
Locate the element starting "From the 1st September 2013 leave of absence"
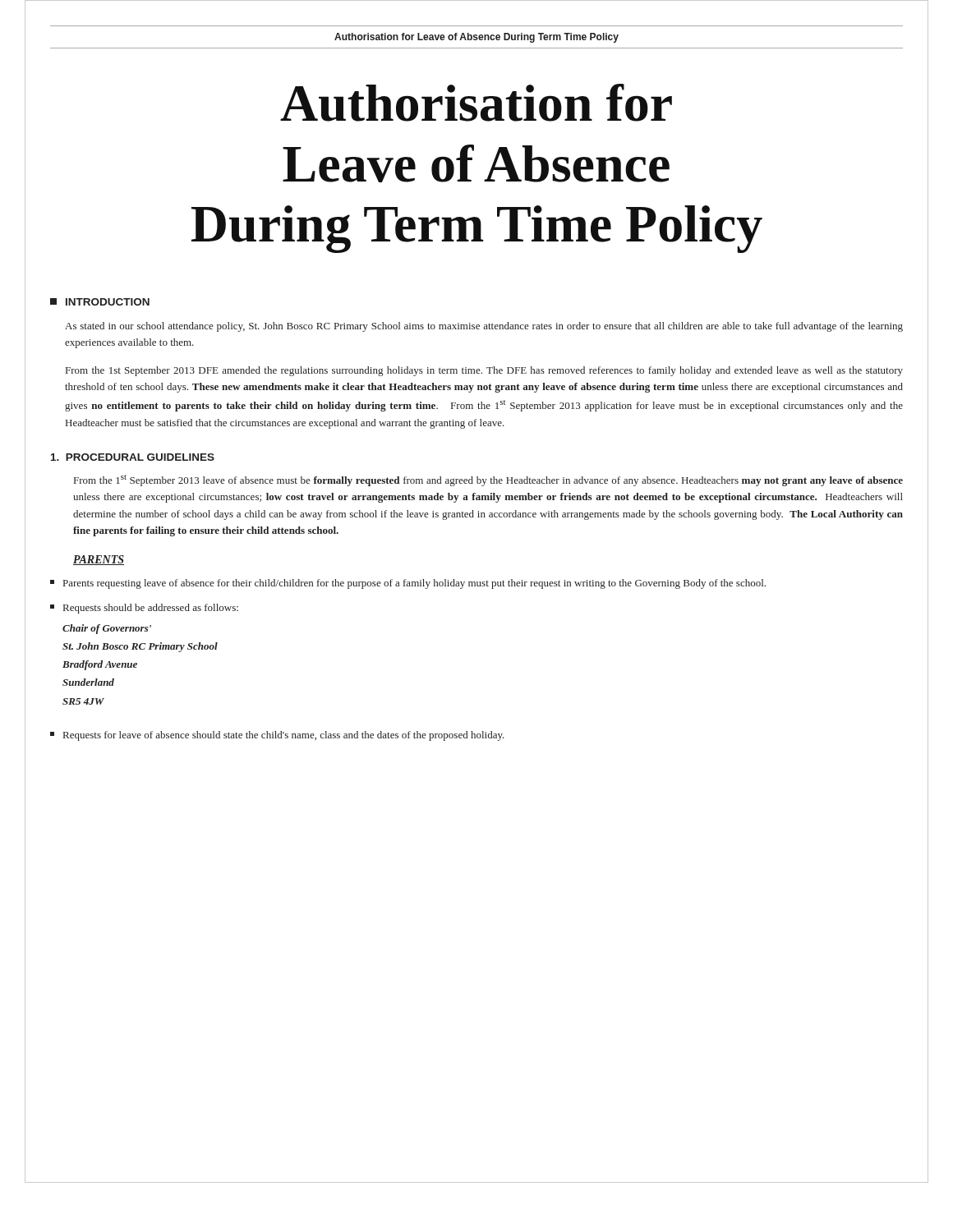[488, 504]
